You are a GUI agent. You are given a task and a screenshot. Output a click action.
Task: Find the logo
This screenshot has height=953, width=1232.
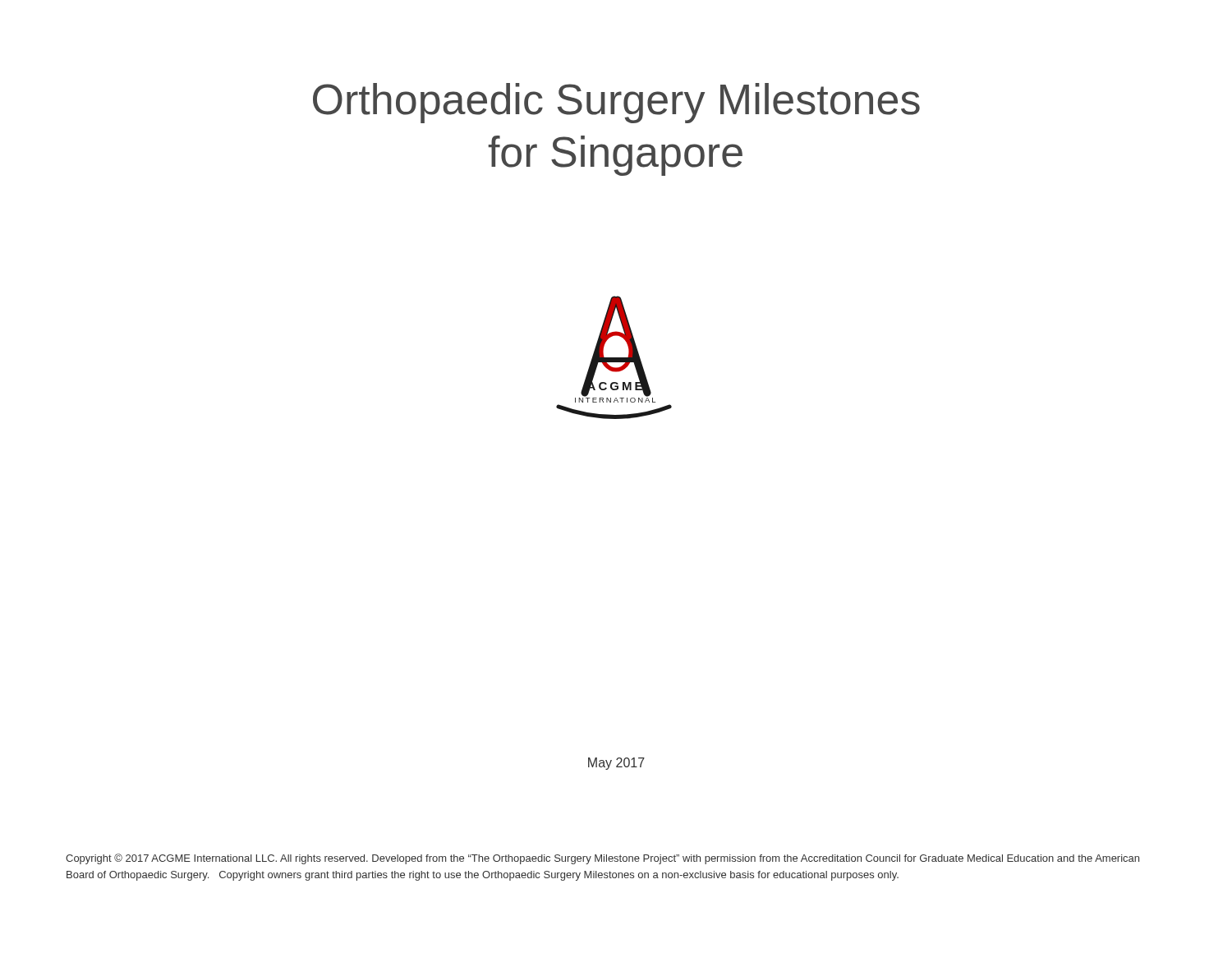[x=616, y=345]
